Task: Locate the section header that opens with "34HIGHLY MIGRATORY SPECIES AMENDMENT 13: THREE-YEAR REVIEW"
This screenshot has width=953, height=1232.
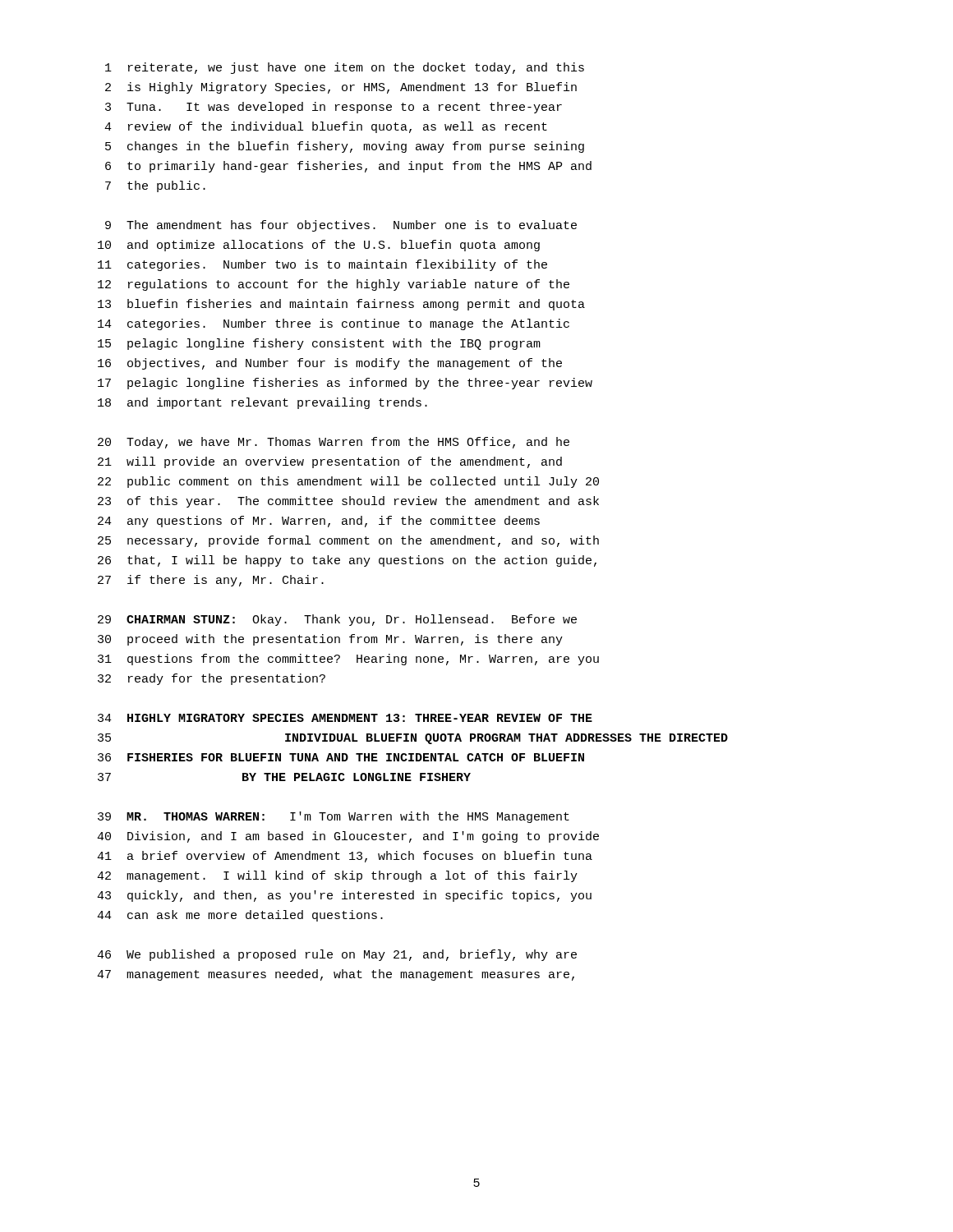Action: (476, 749)
